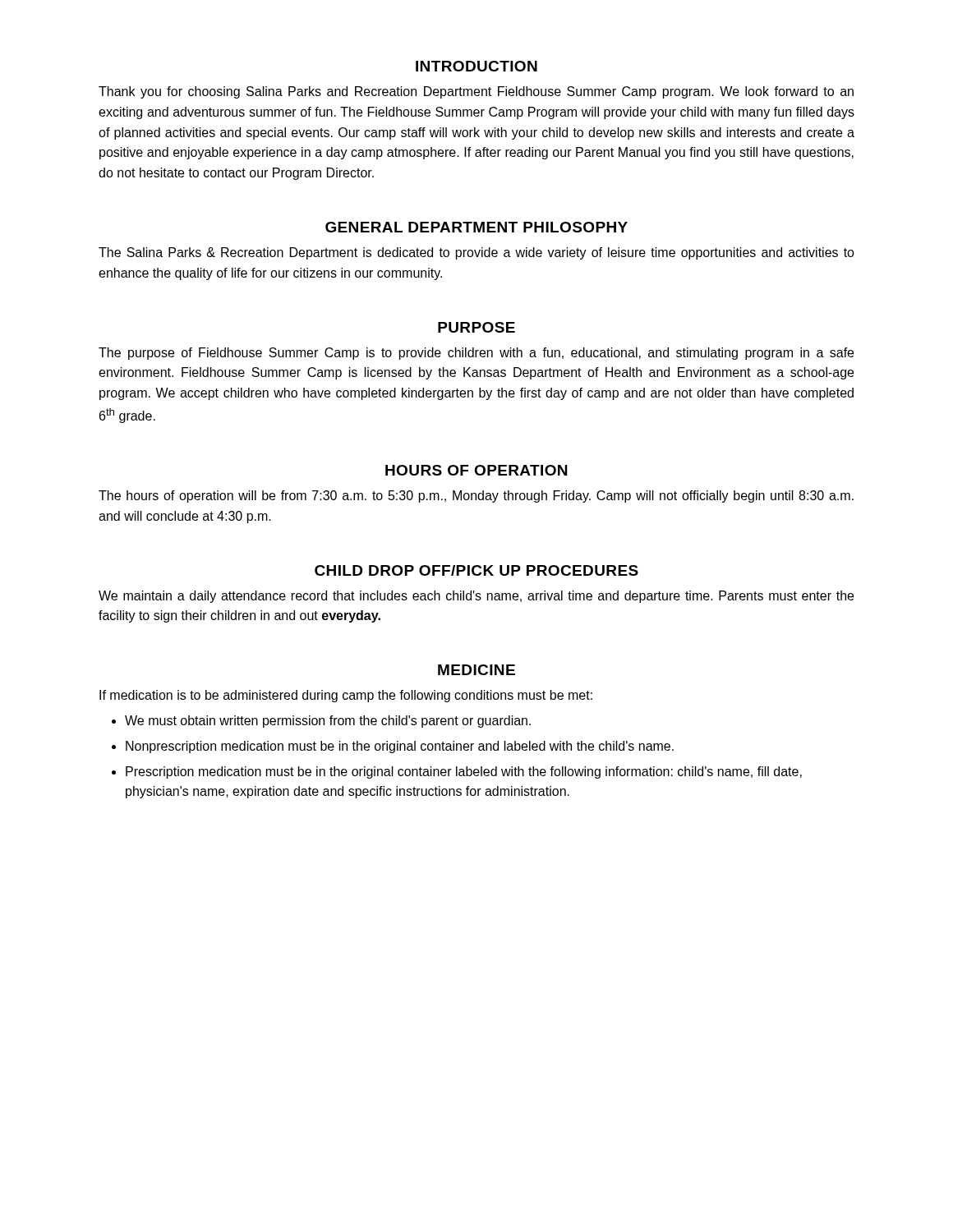Point to the region starting "GENERAL DEPARTMENT PHILOSOPHY"
The width and height of the screenshot is (953, 1232).
[x=476, y=227]
